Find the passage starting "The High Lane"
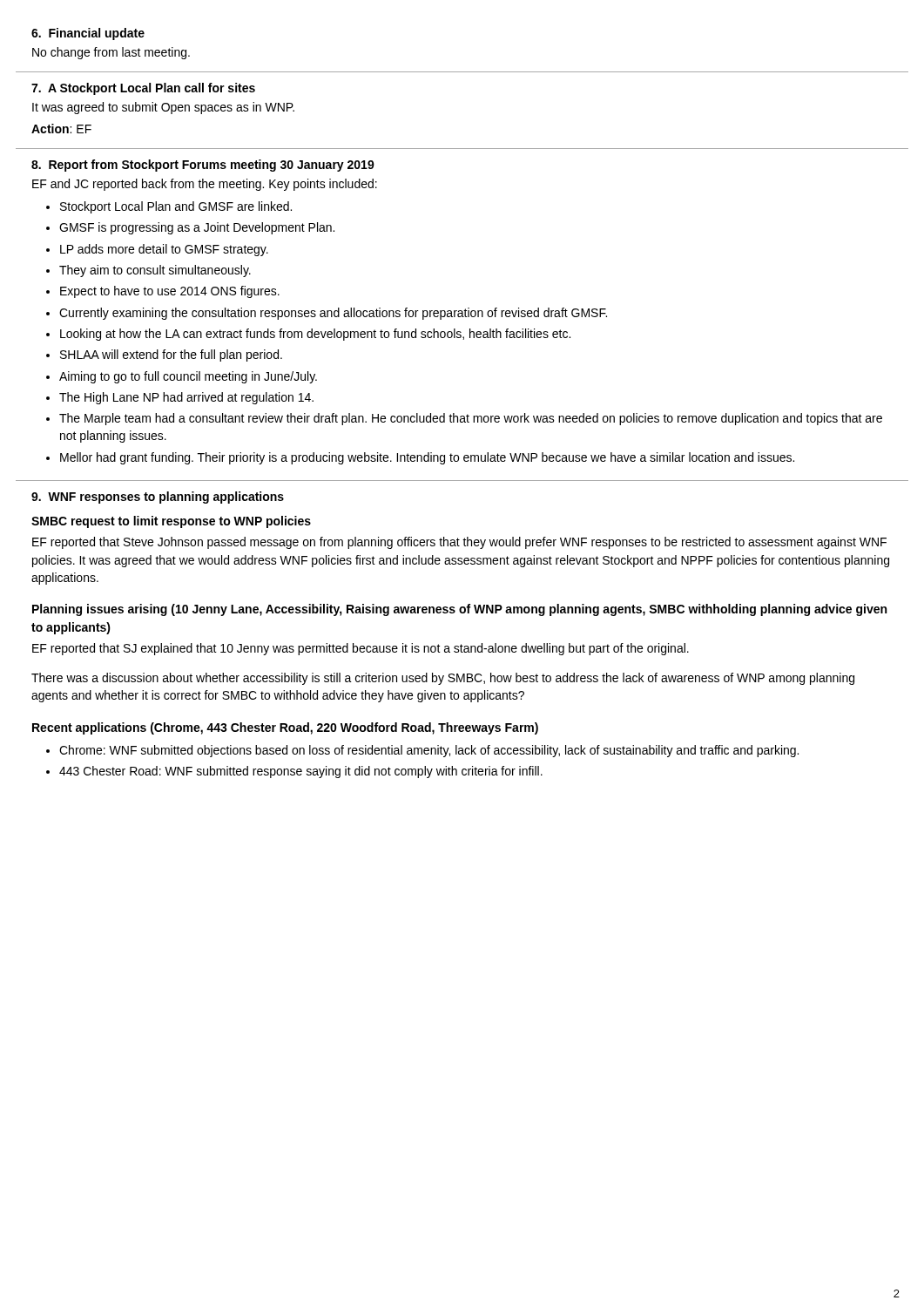This screenshot has width=924, height=1307. [187, 397]
